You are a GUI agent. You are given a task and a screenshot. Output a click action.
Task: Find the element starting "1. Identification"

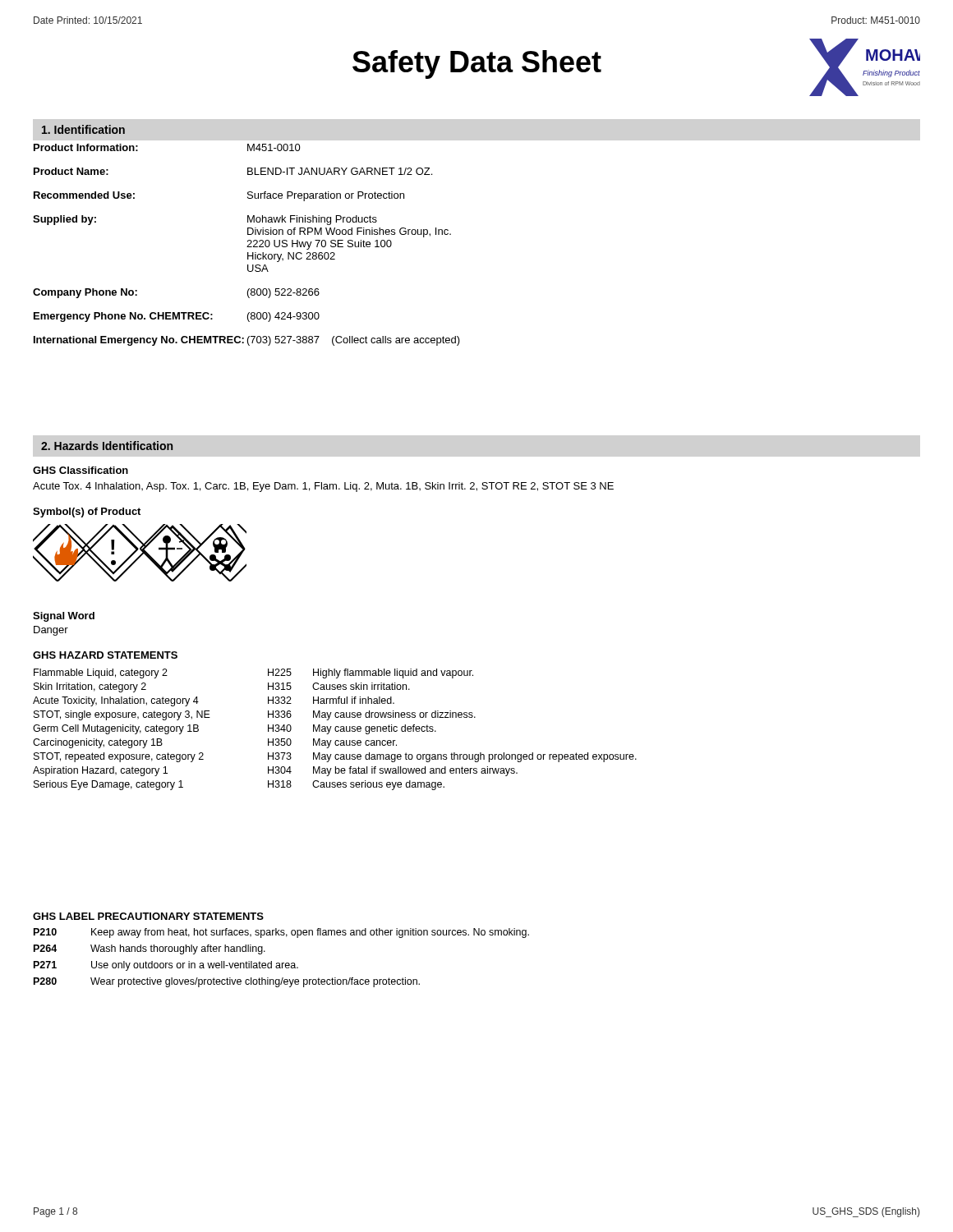(x=83, y=130)
